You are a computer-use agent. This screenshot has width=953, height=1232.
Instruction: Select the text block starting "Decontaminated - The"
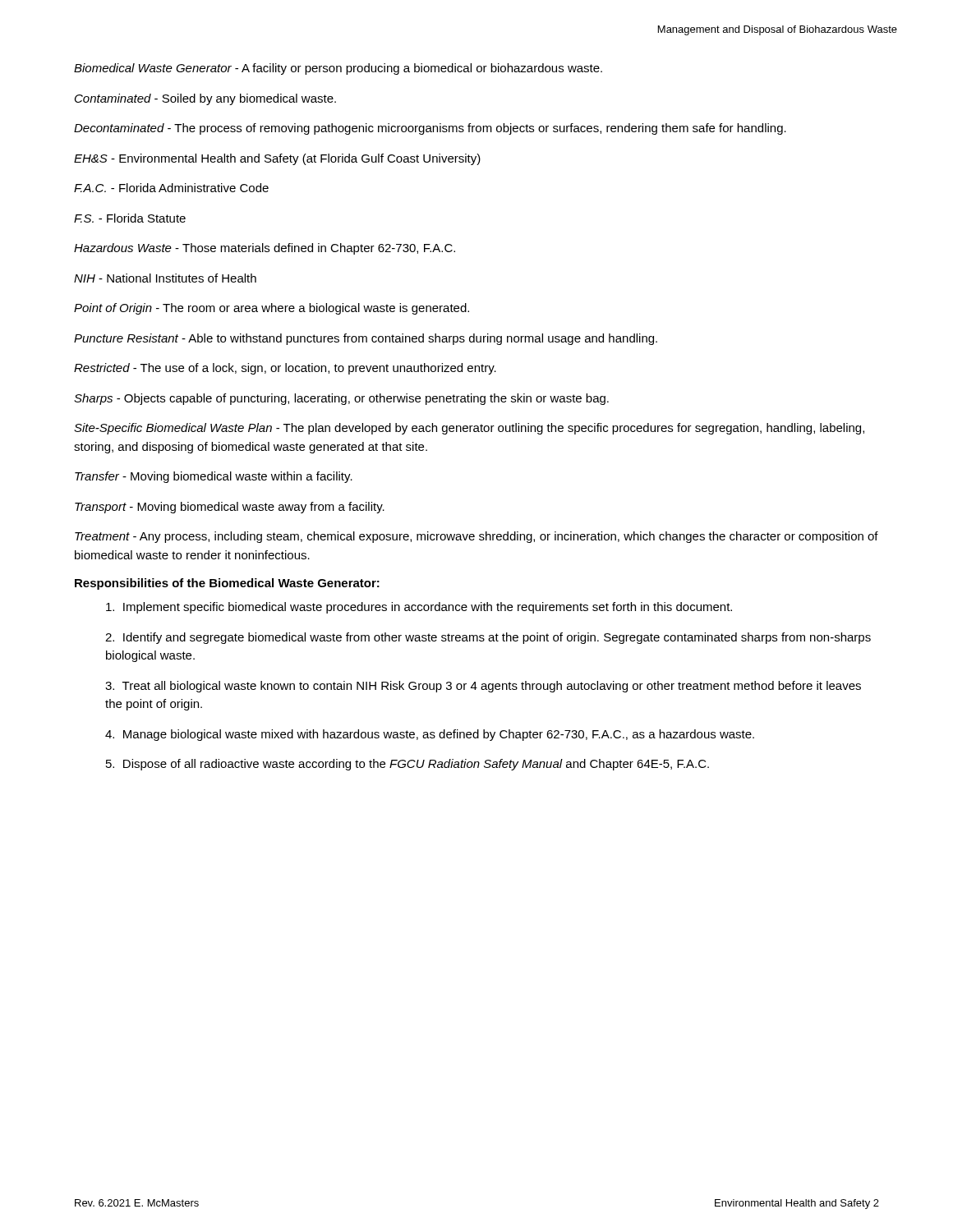point(430,128)
